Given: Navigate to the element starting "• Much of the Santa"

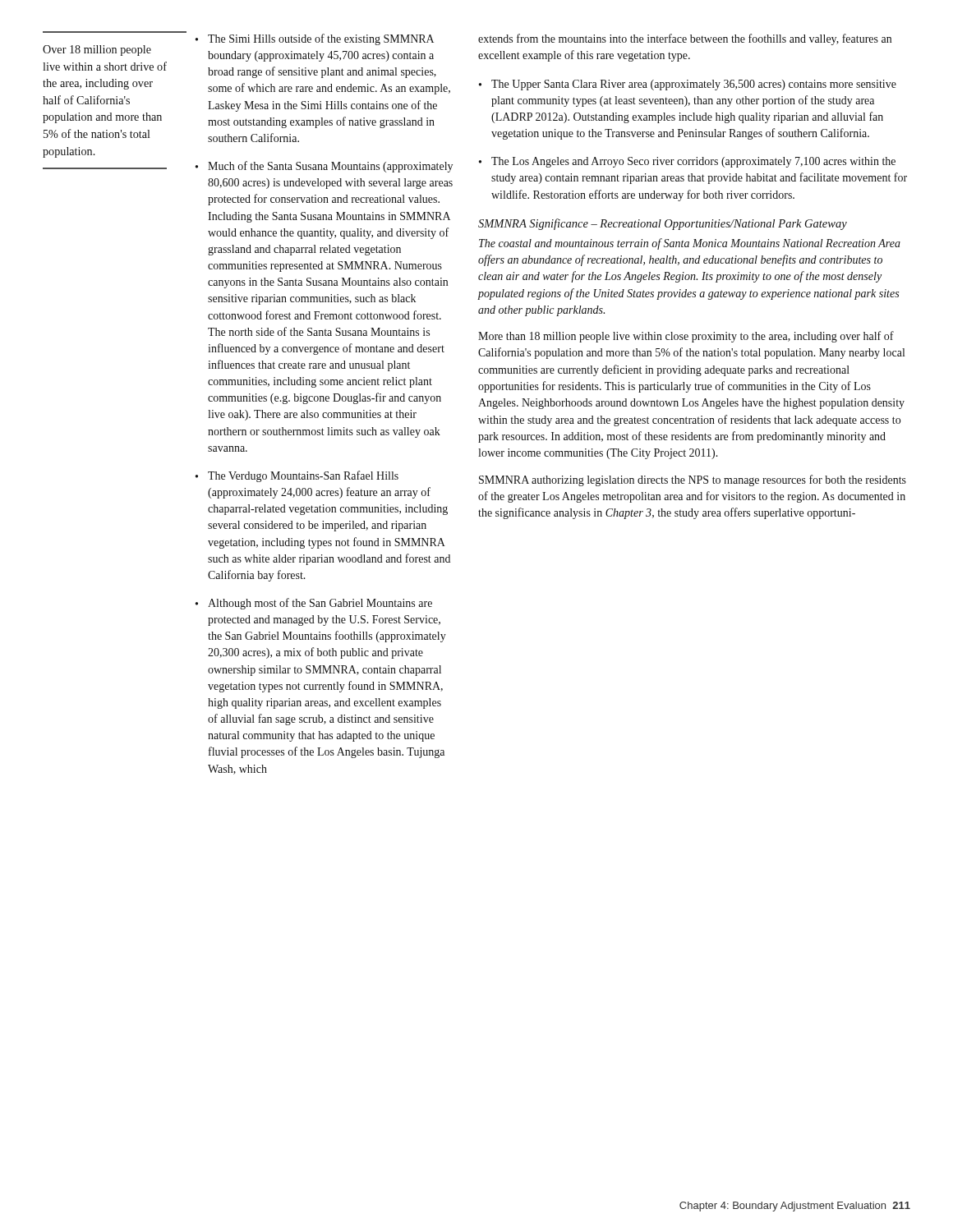Looking at the screenshot, I should pyautogui.click(x=324, y=308).
